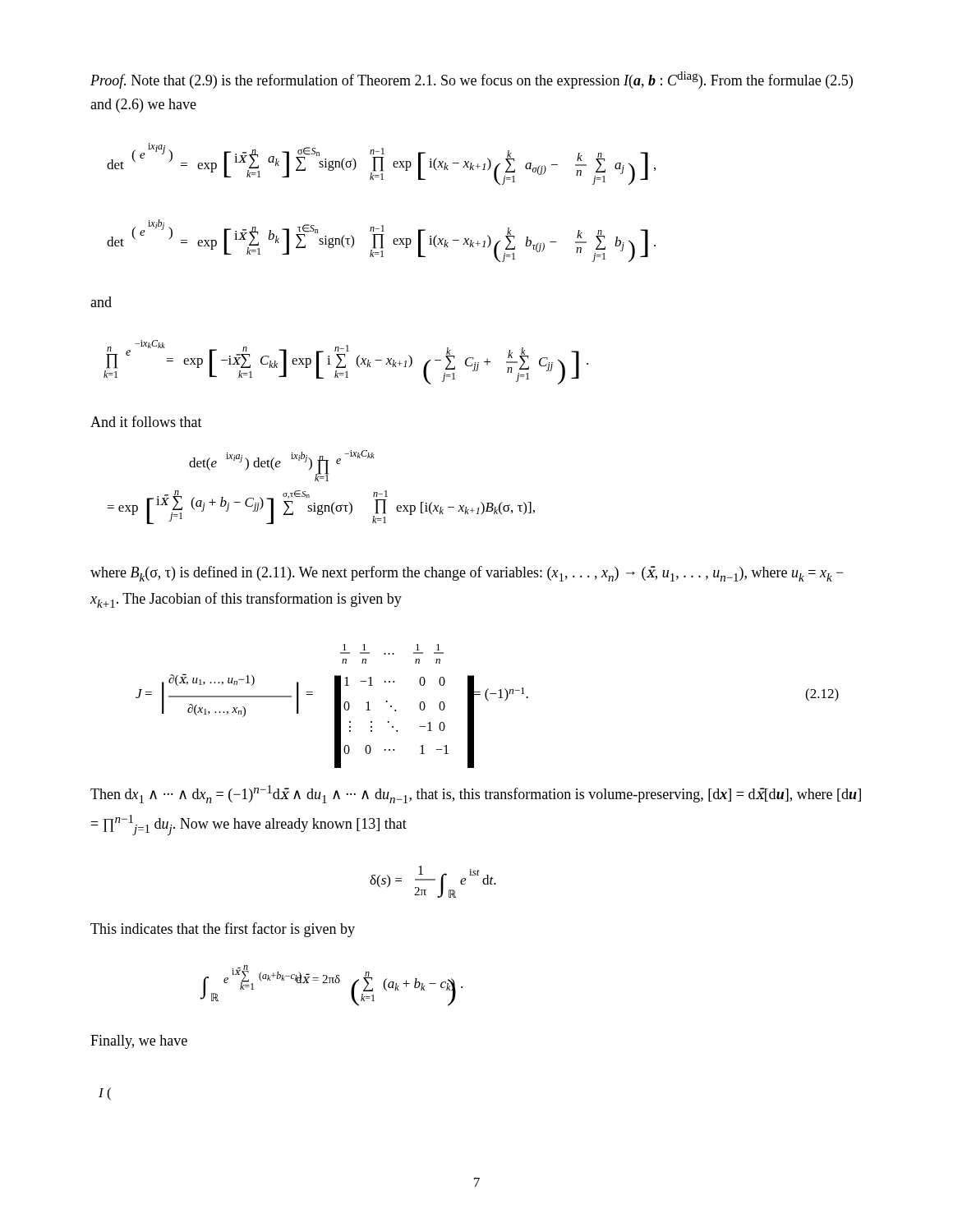The width and height of the screenshot is (953, 1232).
Task: Where is the passage that starts "This indicates that the first factor is"?
Action: (x=223, y=929)
